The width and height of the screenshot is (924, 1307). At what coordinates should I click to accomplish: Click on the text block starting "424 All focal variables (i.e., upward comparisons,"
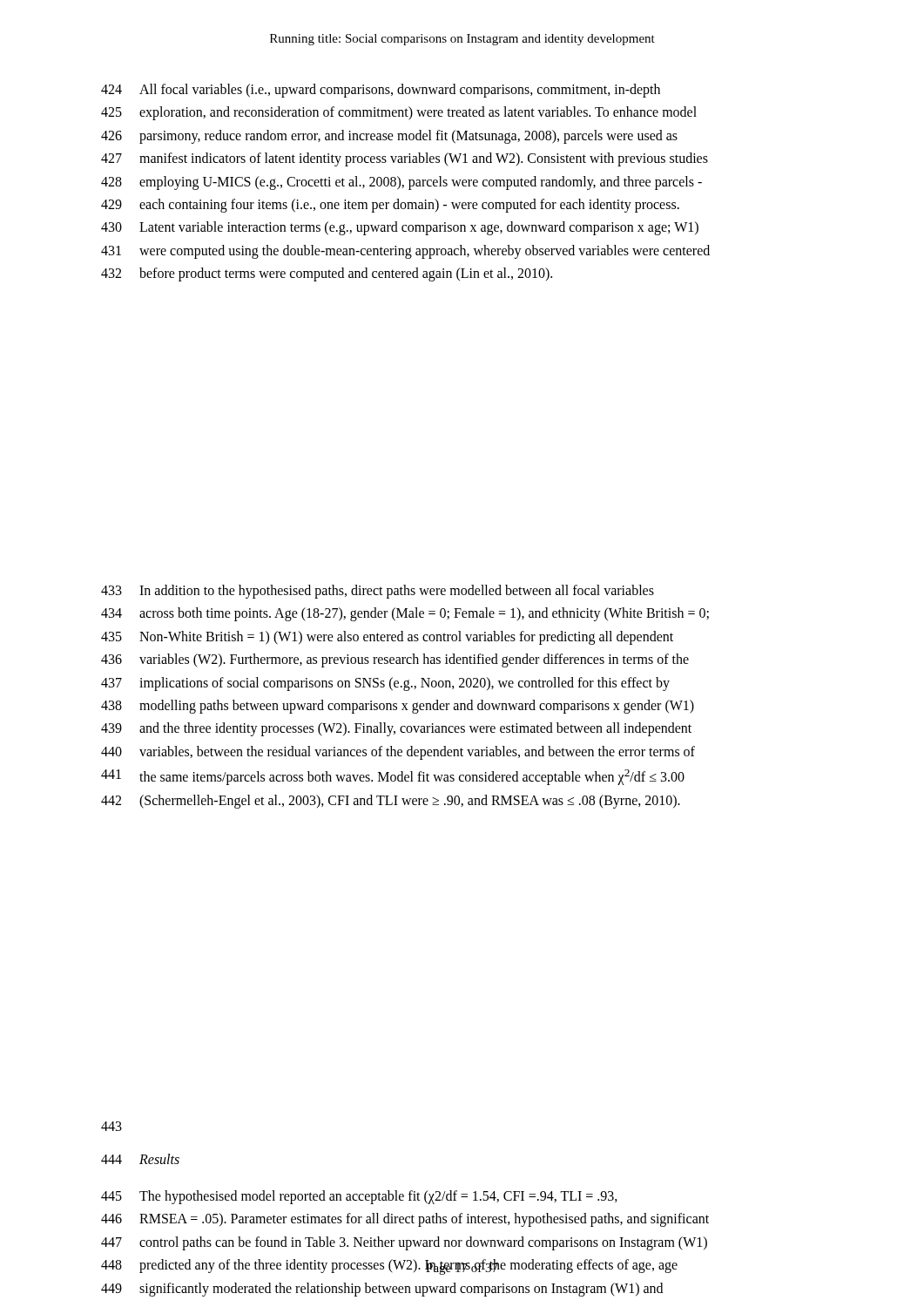(x=462, y=182)
